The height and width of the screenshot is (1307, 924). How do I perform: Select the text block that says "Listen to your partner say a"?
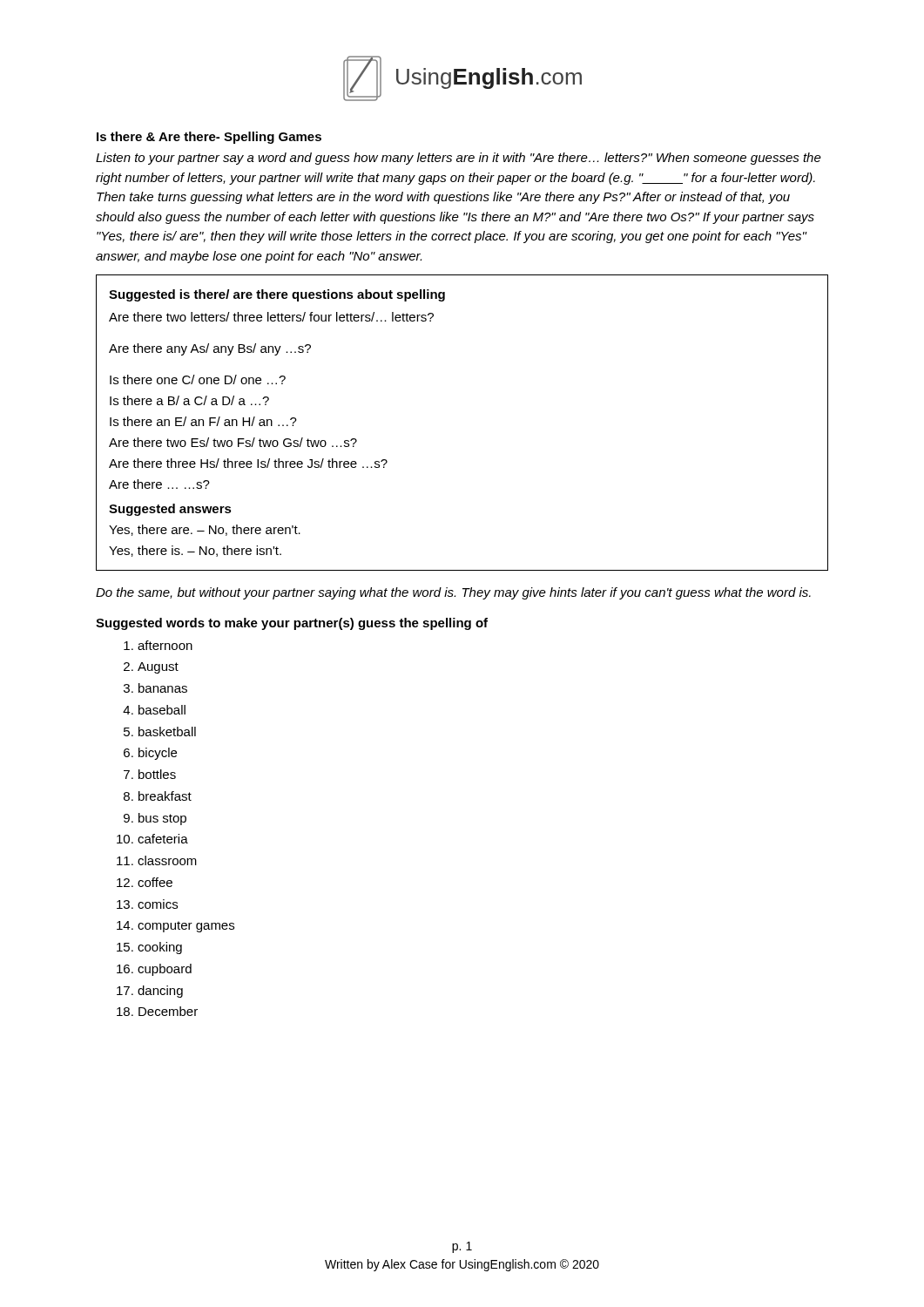coord(458,206)
